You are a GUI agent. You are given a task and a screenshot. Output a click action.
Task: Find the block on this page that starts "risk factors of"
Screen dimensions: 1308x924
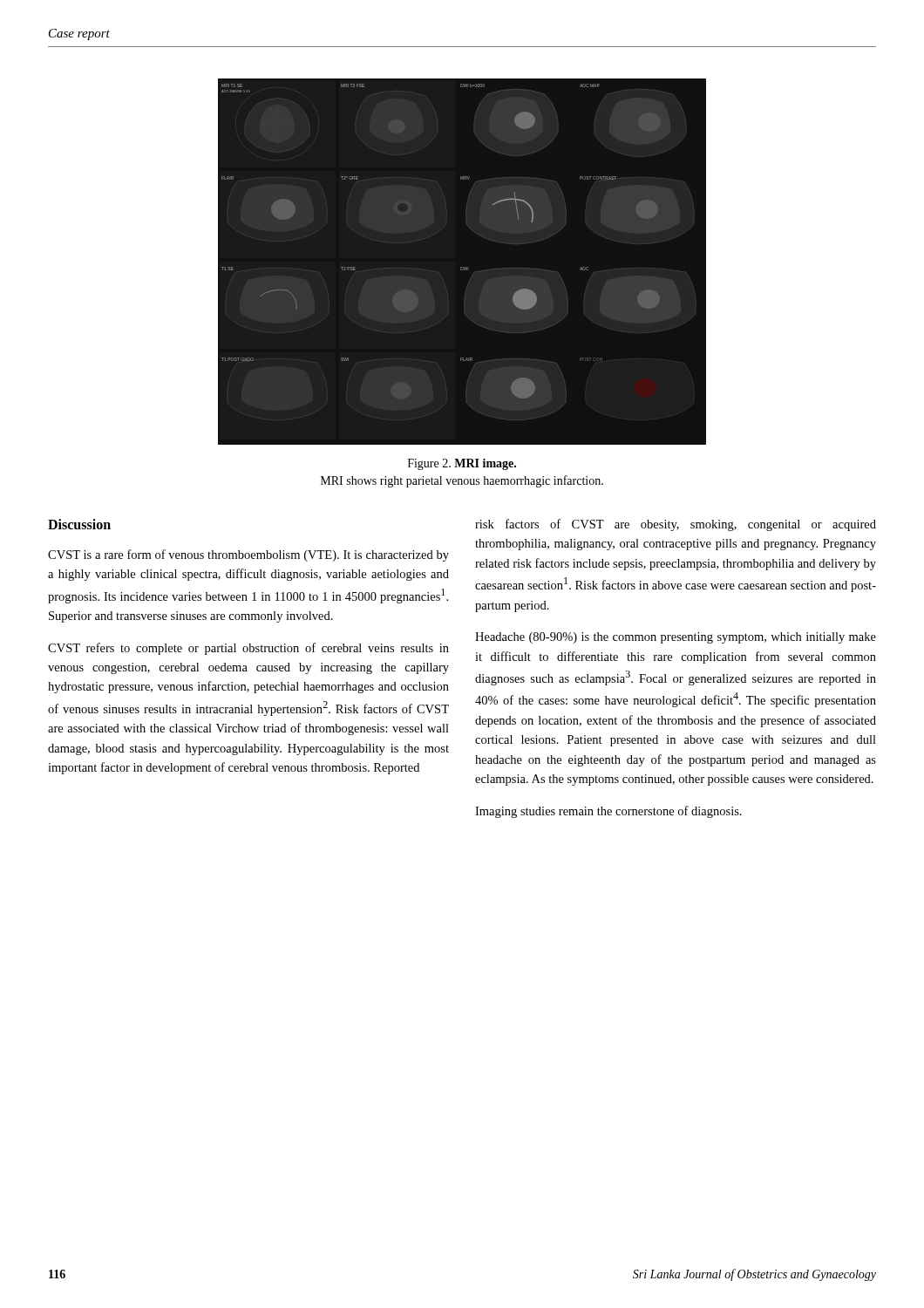click(x=676, y=668)
